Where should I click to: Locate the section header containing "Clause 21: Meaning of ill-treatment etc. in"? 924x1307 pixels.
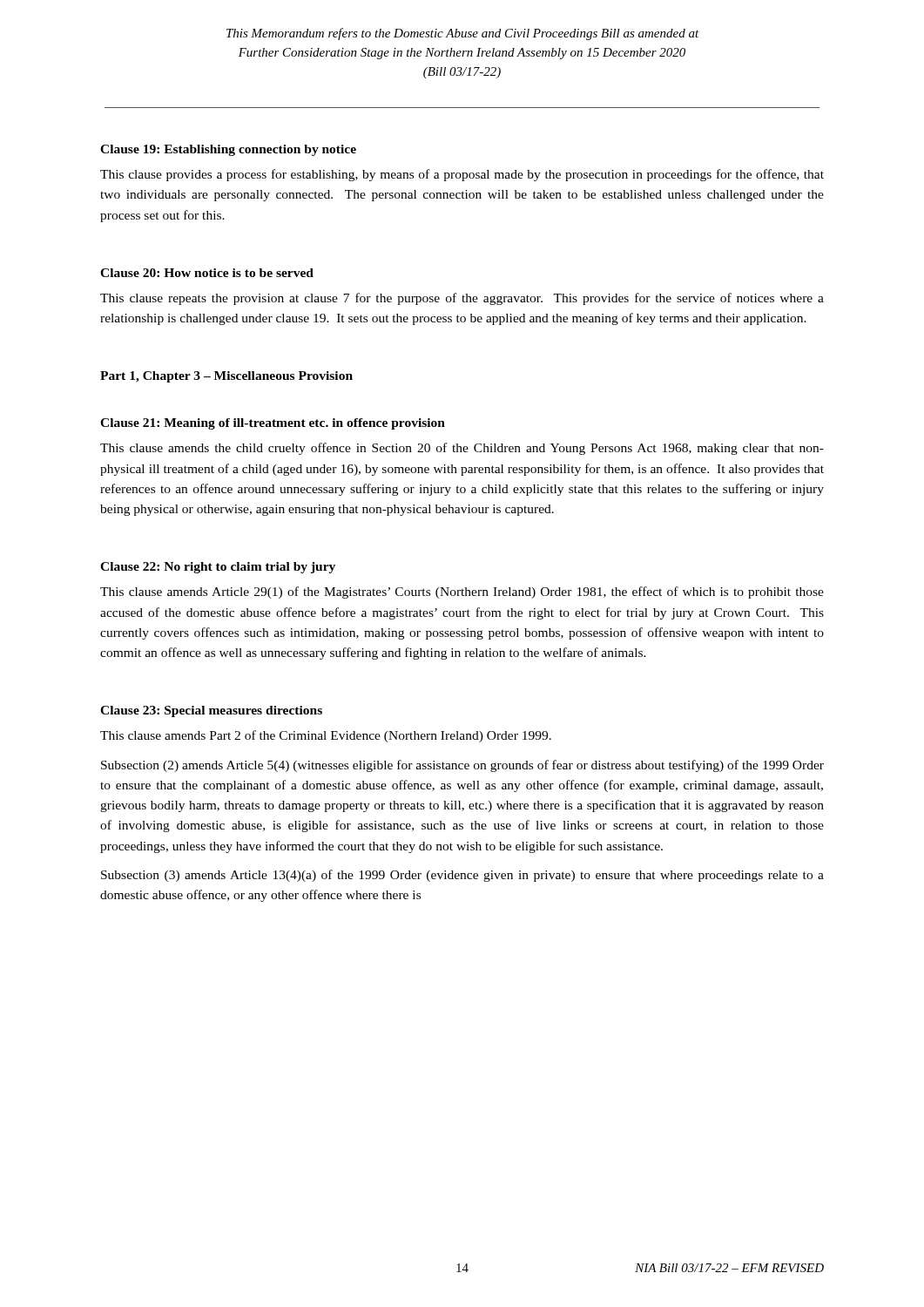click(x=273, y=422)
